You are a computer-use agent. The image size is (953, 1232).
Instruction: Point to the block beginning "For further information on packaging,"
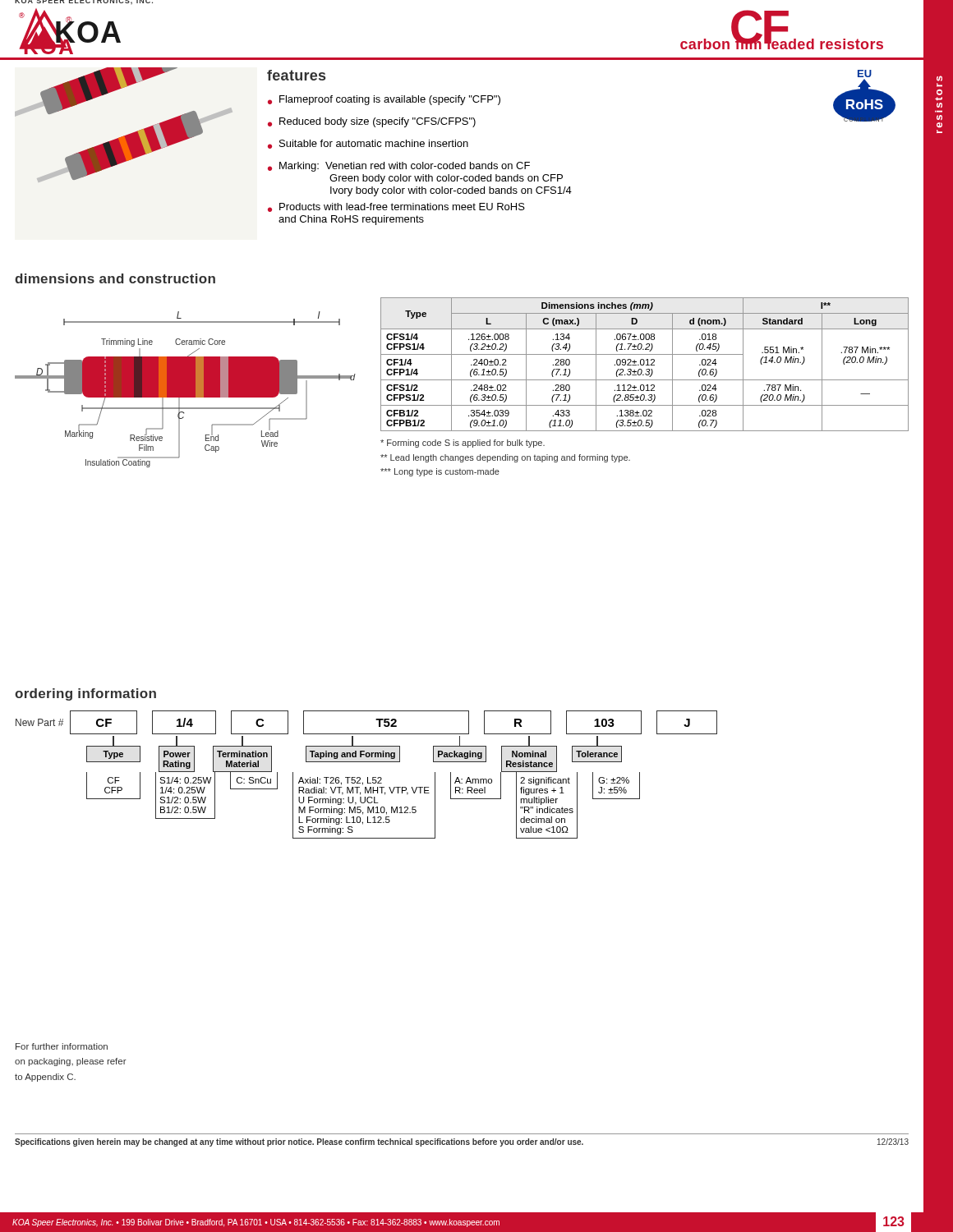coord(70,1061)
